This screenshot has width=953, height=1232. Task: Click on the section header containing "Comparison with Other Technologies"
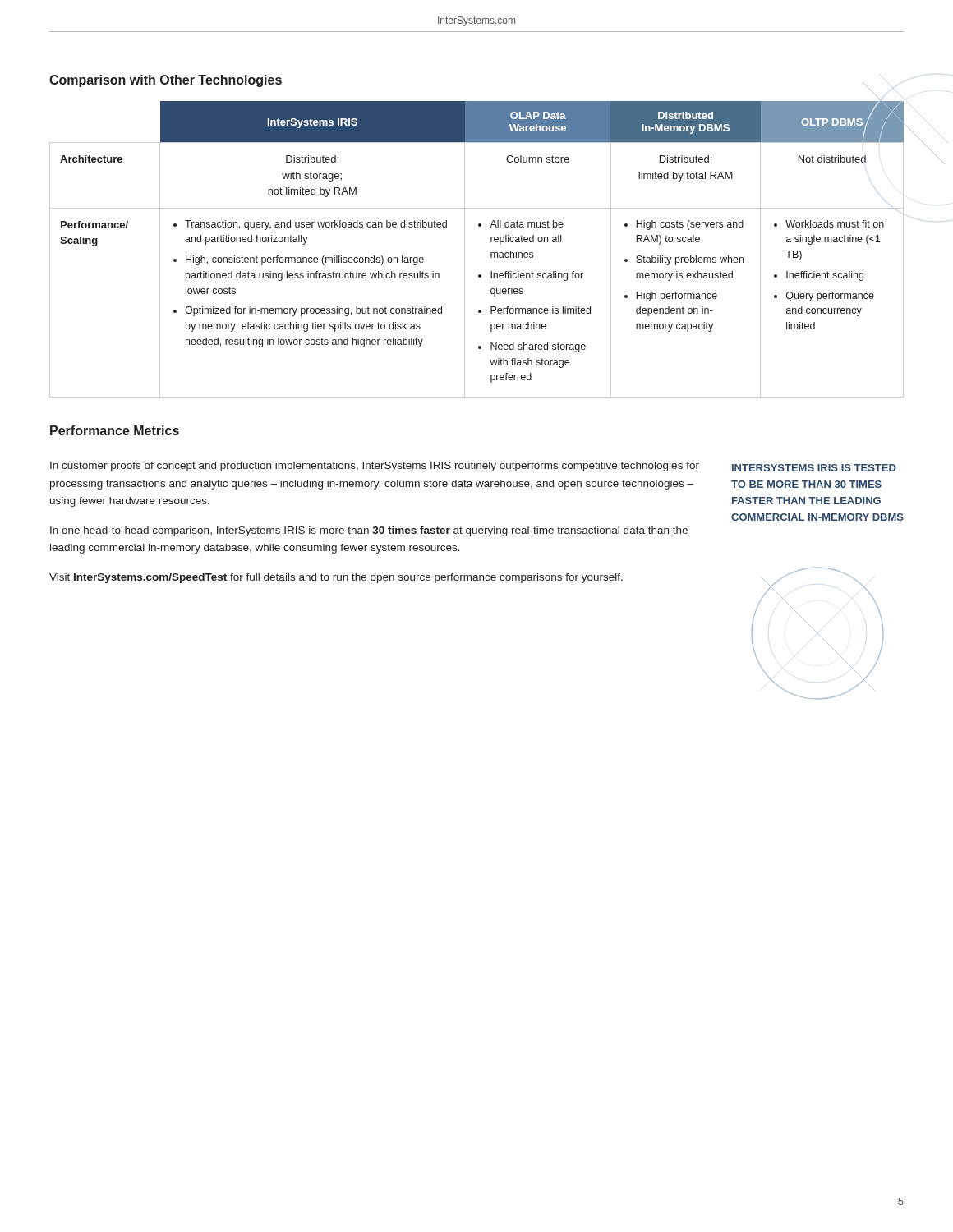tap(166, 80)
